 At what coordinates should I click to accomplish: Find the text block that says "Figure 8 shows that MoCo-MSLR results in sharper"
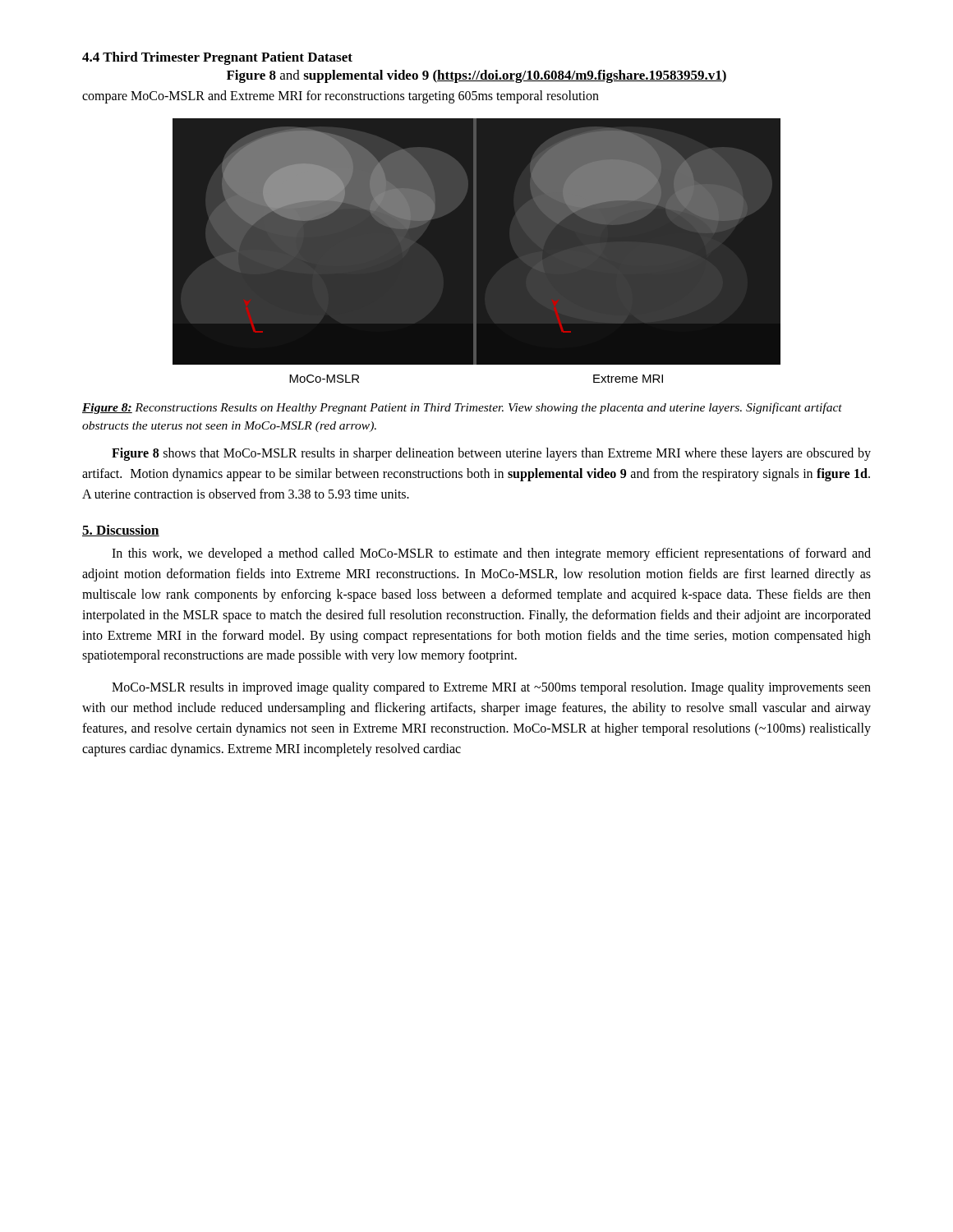pyautogui.click(x=476, y=473)
